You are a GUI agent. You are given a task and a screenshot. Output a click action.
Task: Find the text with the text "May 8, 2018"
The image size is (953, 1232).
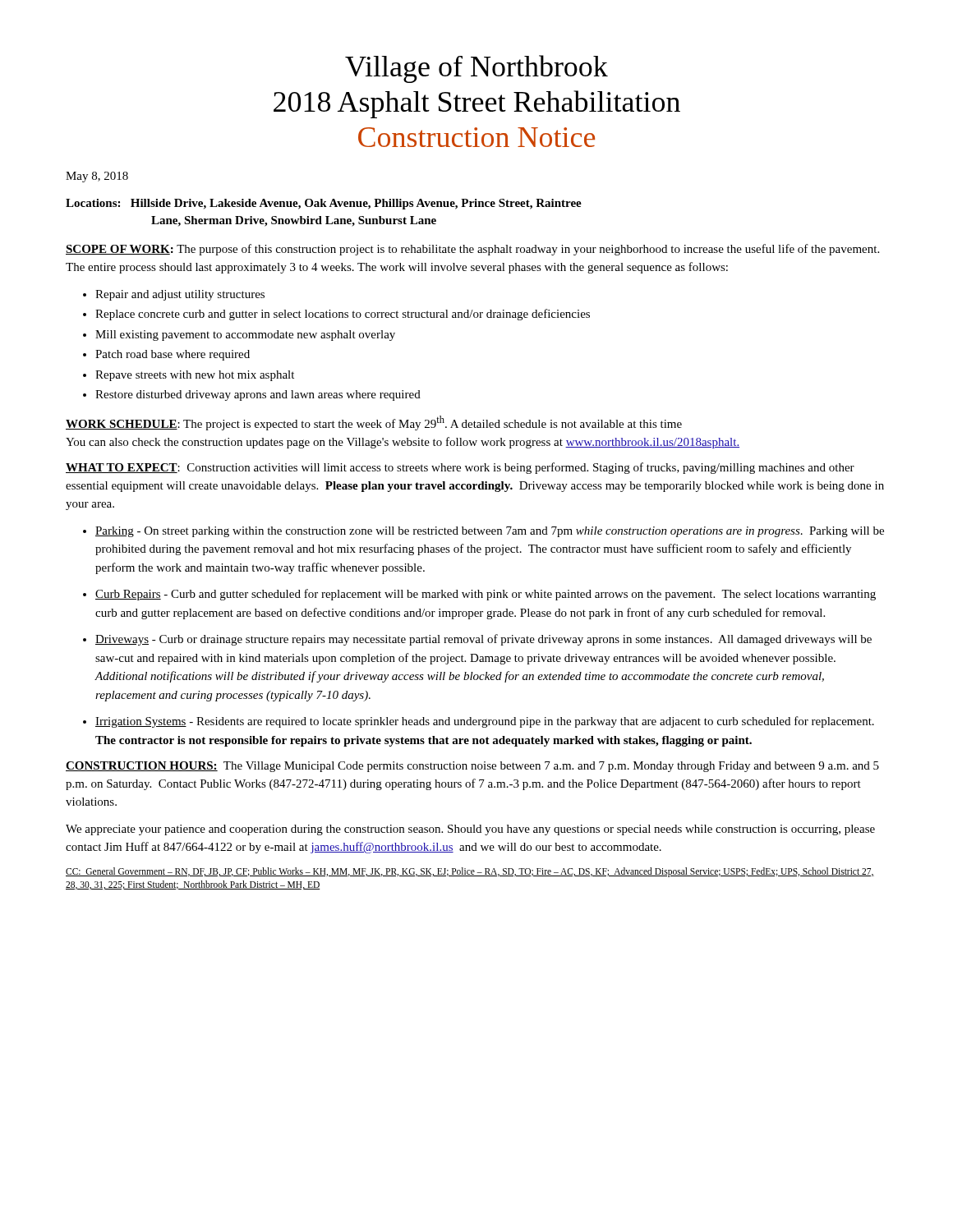(97, 176)
